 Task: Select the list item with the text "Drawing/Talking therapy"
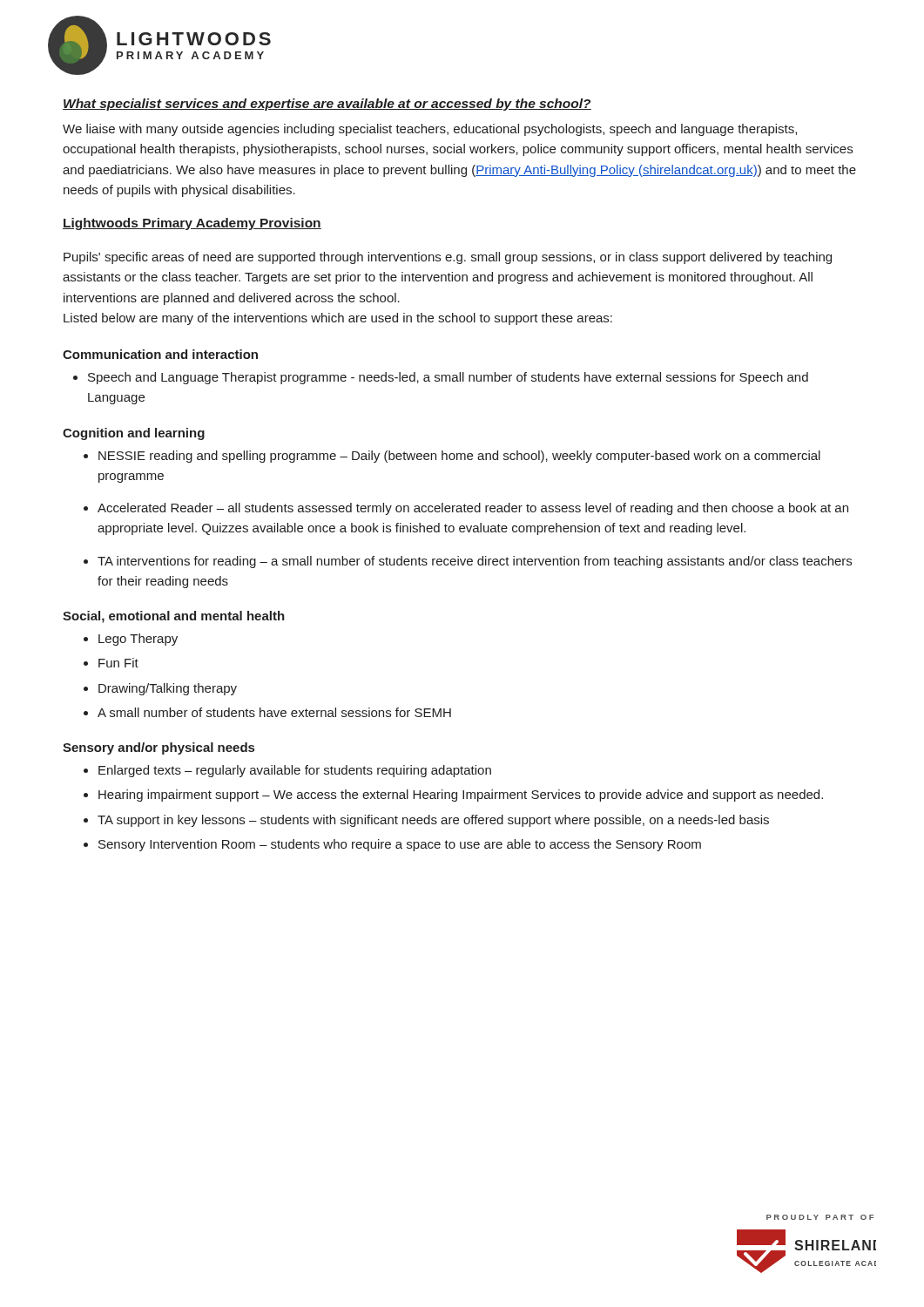[160, 689]
